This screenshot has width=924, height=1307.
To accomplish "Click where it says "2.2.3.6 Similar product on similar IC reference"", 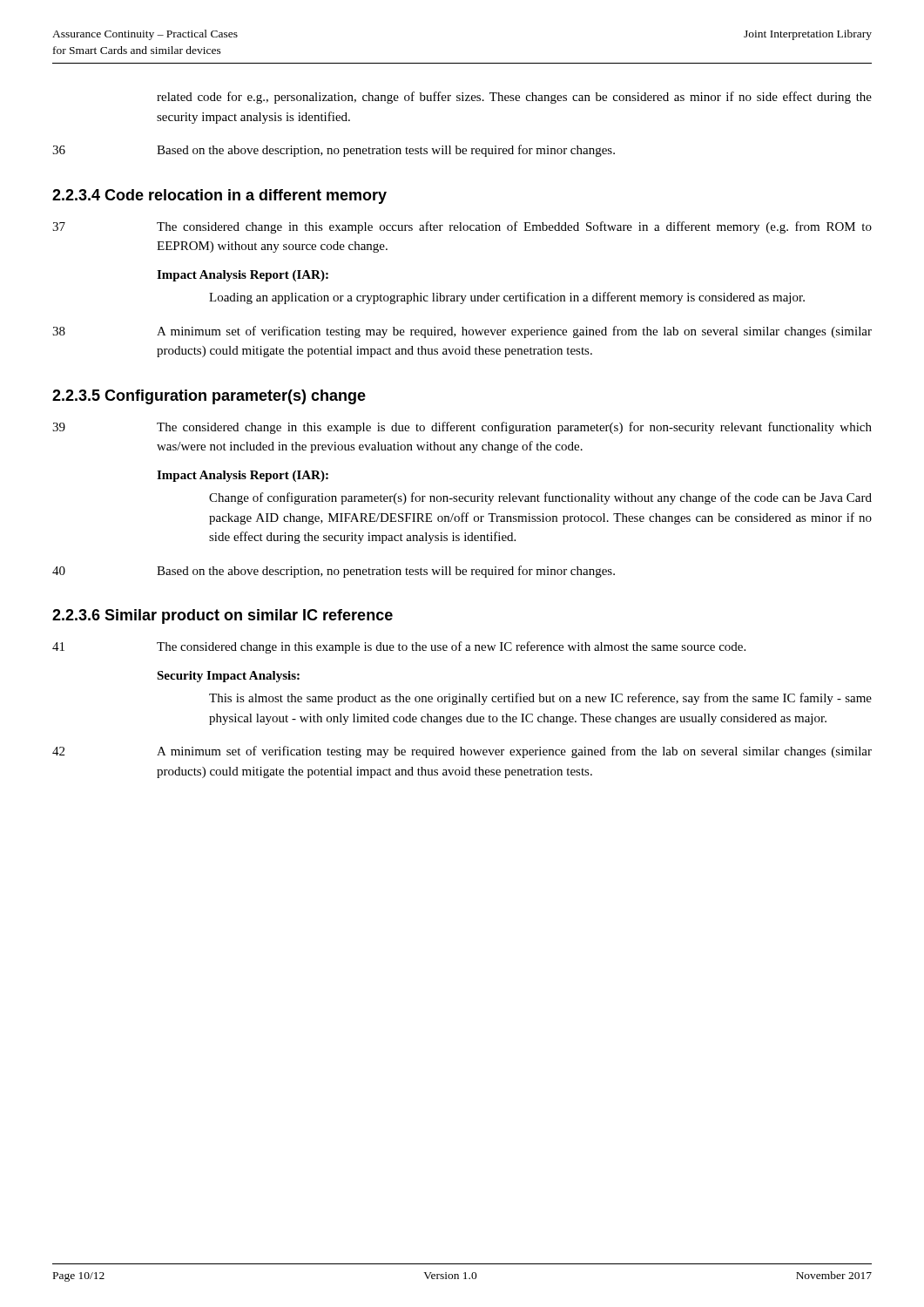I will click(223, 616).
